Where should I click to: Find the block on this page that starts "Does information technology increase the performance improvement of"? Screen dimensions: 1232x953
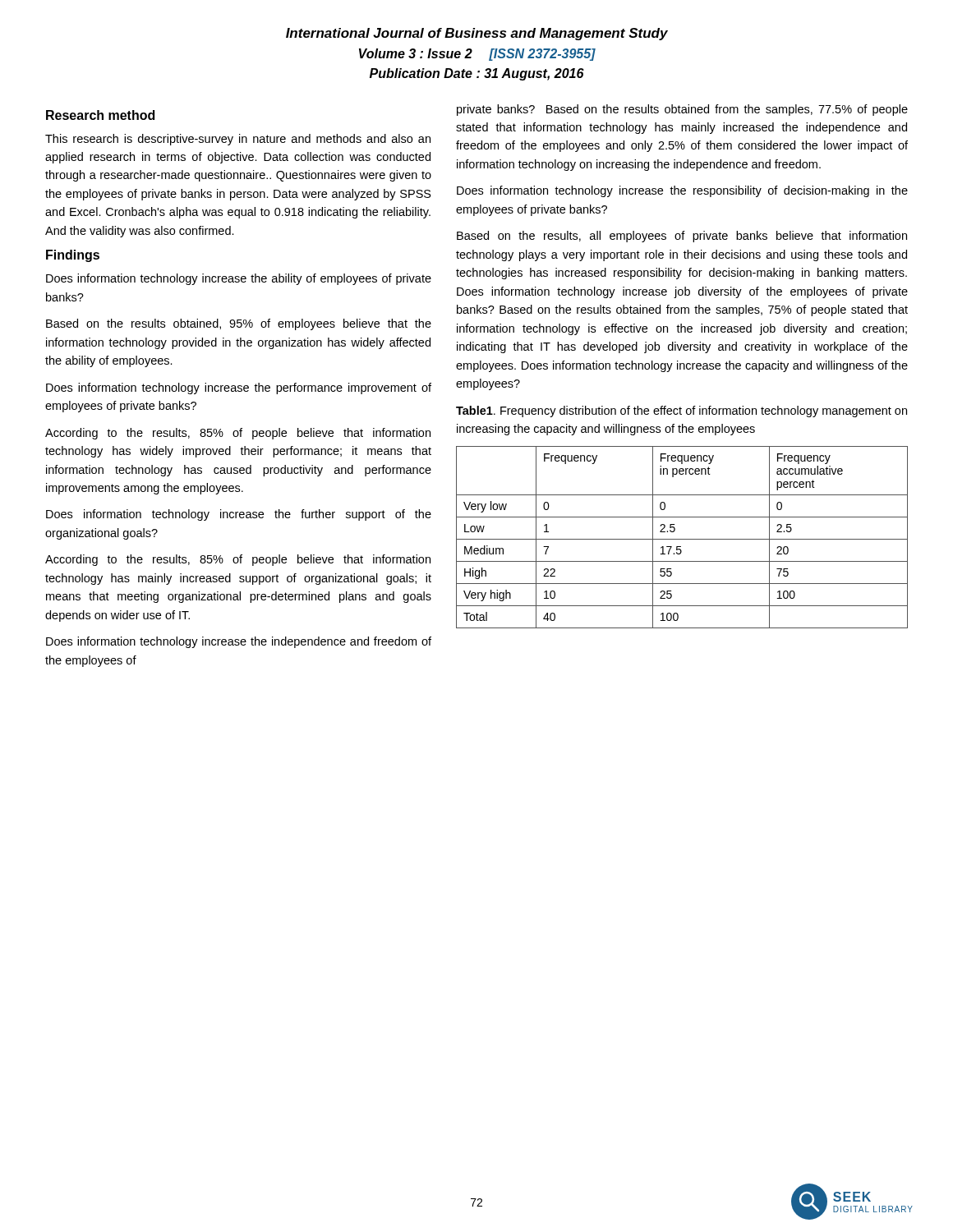pos(238,397)
